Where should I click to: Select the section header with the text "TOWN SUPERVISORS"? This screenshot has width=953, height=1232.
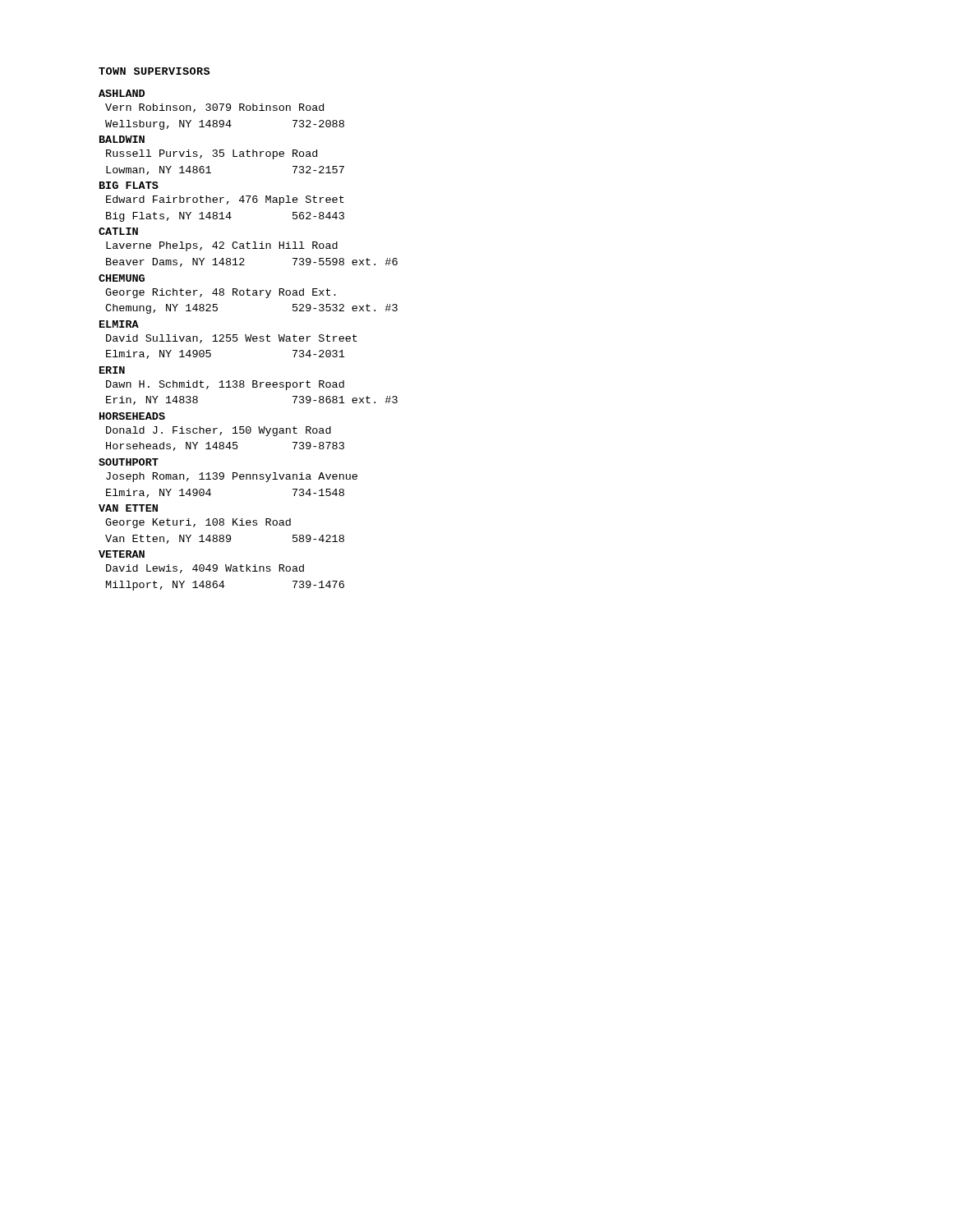[154, 72]
